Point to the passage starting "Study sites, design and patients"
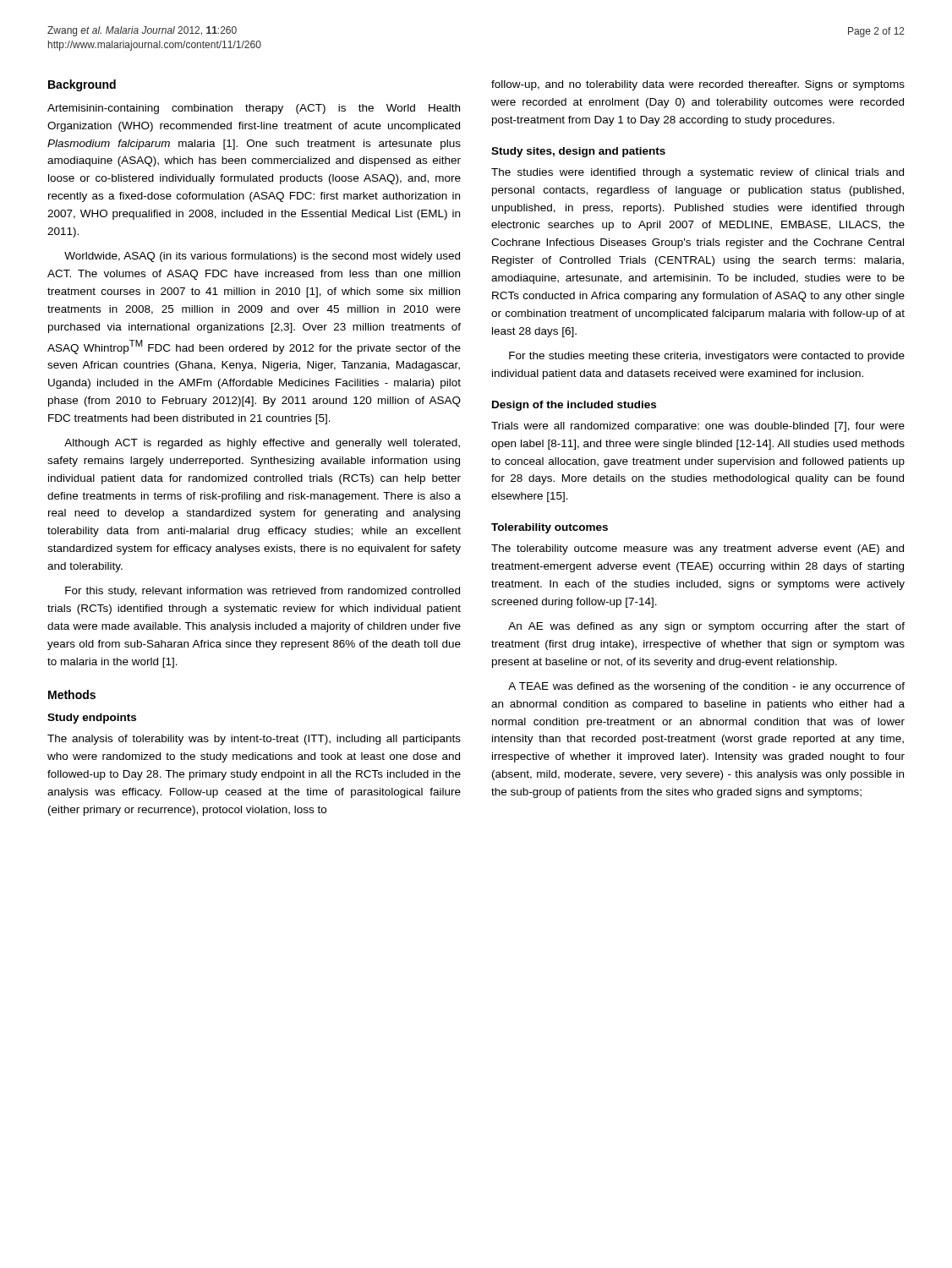The width and height of the screenshot is (952, 1268). [x=578, y=151]
